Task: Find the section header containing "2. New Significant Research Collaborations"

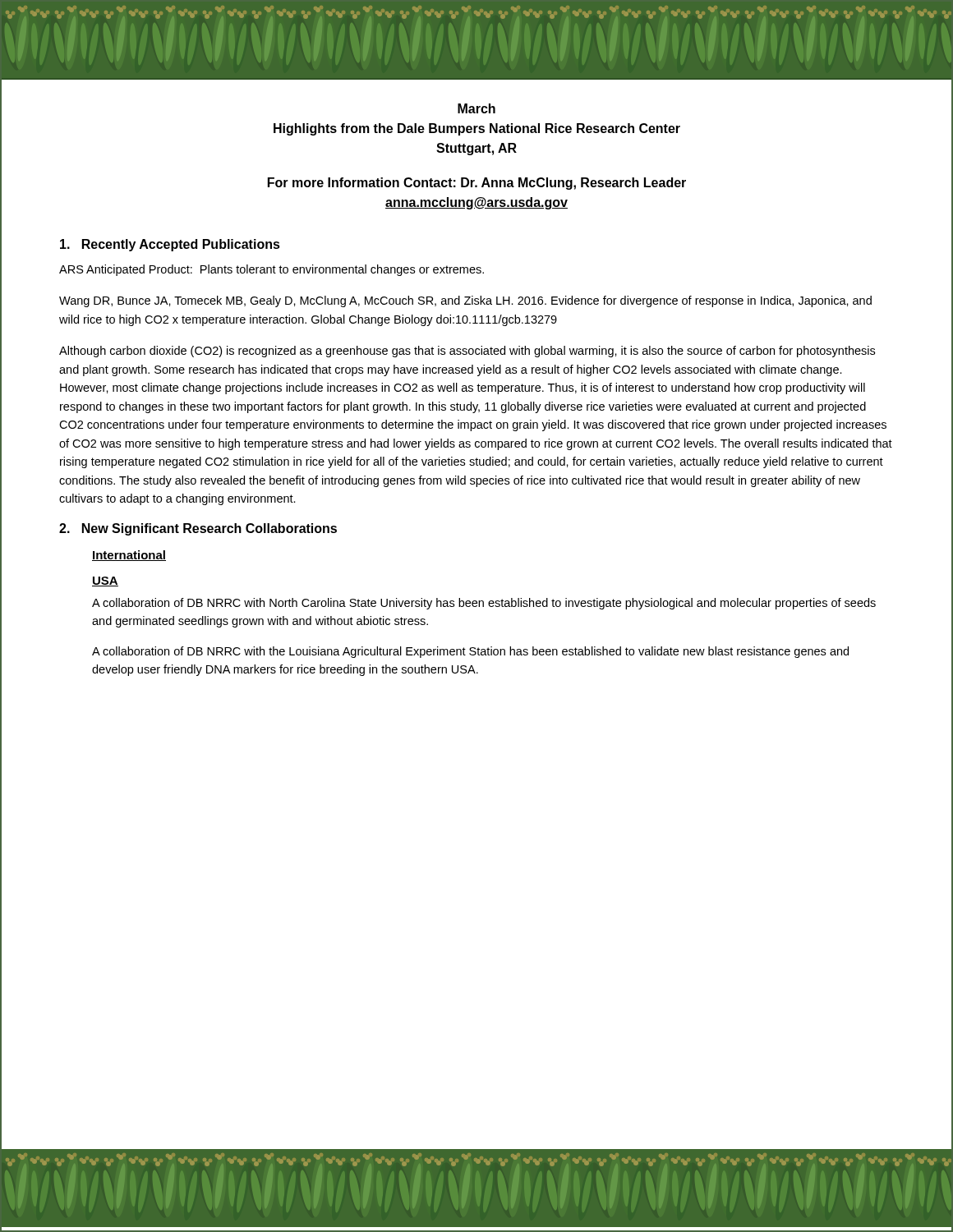Action: [x=198, y=528]
